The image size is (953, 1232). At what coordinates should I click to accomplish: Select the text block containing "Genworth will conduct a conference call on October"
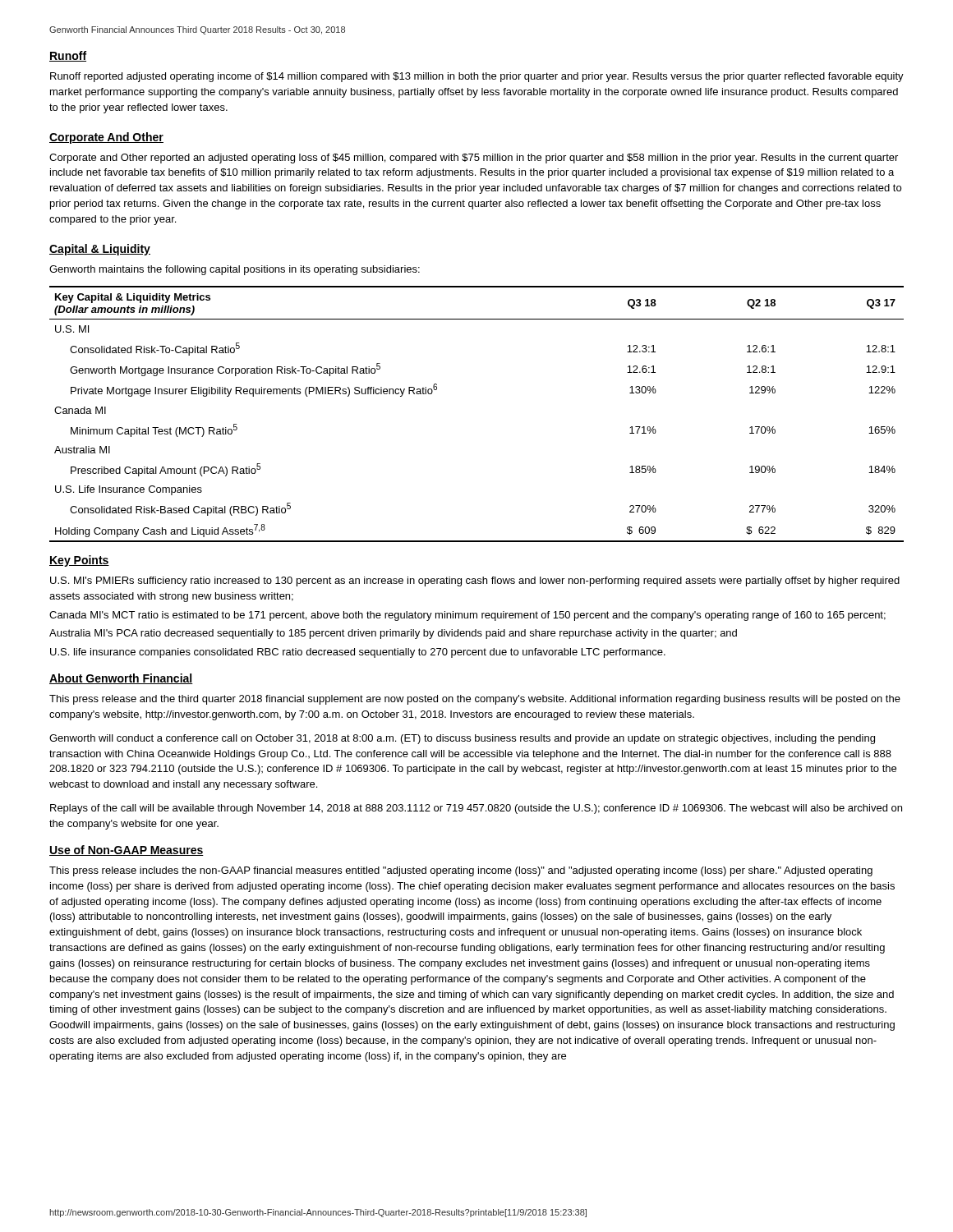[x=476, y=762]
